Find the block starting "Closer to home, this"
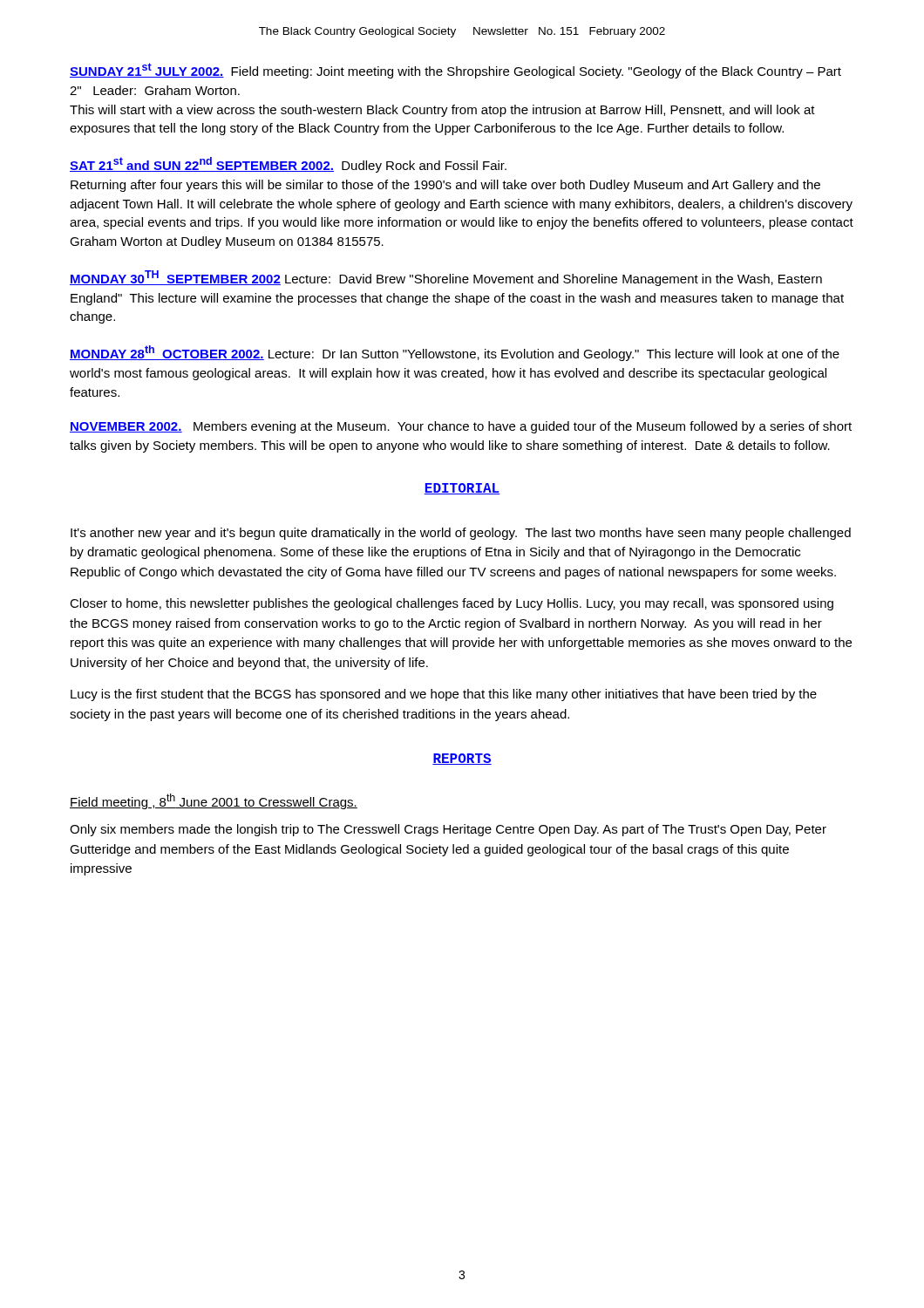 coord(461,633)
